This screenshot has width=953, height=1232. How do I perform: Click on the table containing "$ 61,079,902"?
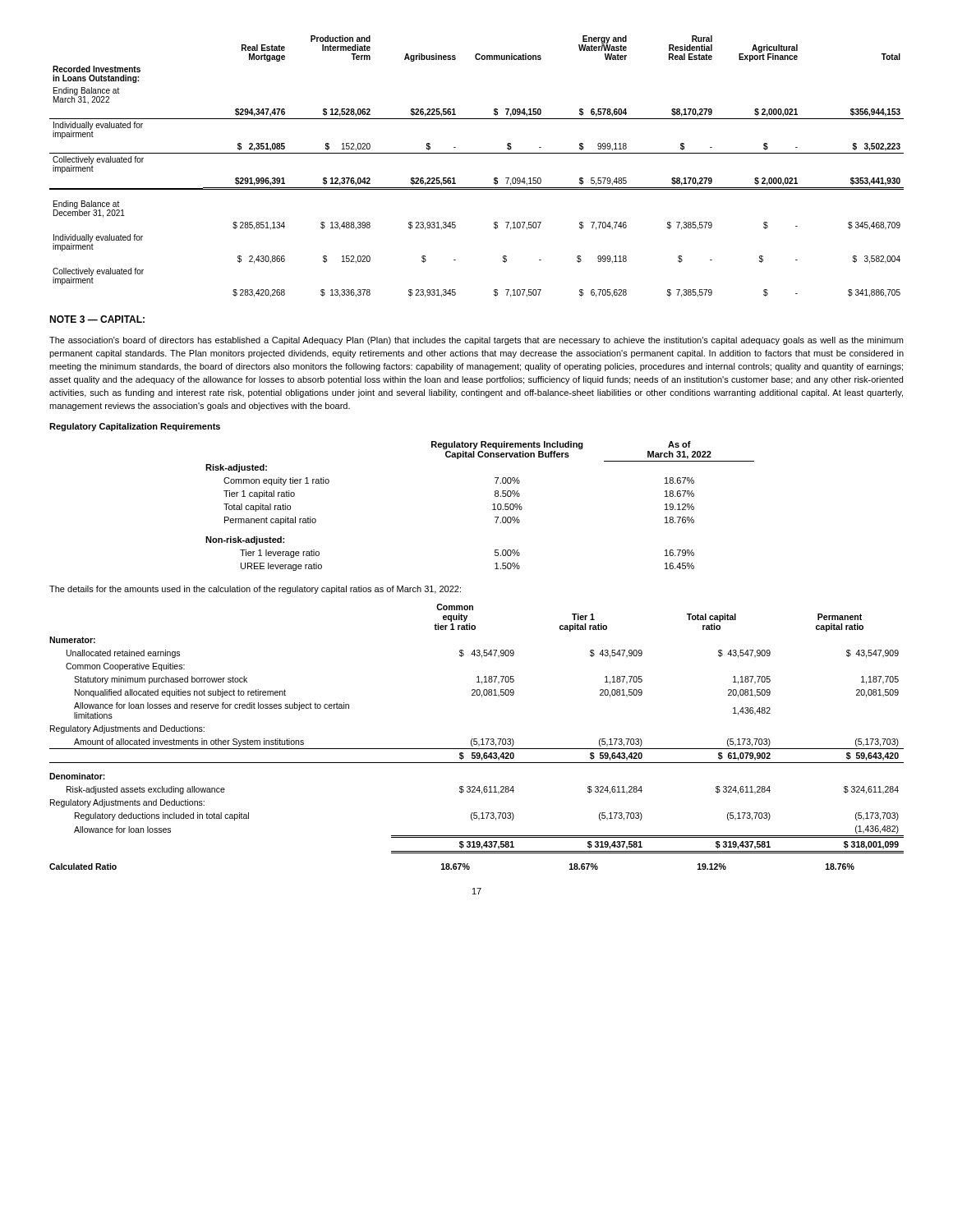point(476,737)
